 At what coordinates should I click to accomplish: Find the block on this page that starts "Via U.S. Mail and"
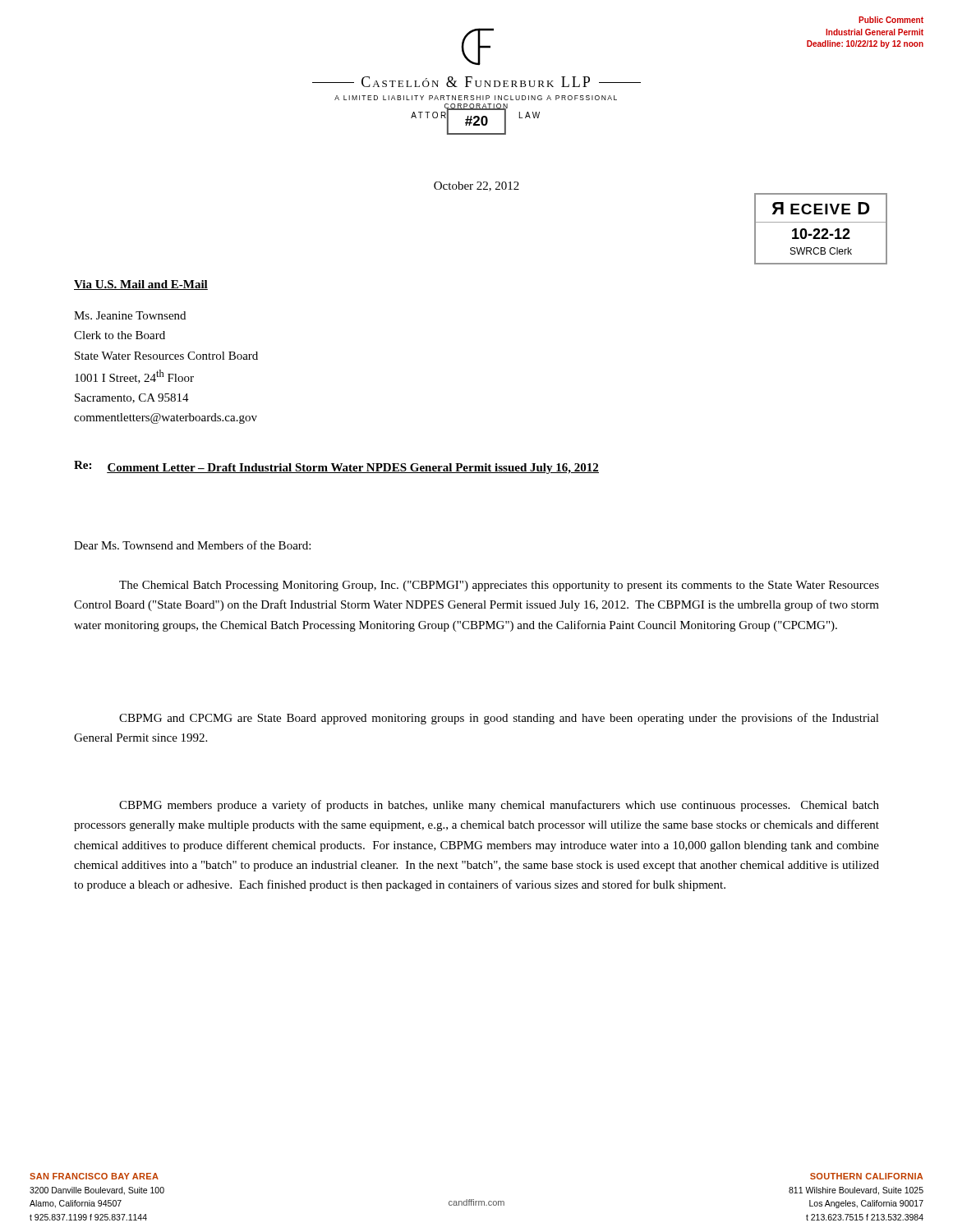(x=141, y=284)
